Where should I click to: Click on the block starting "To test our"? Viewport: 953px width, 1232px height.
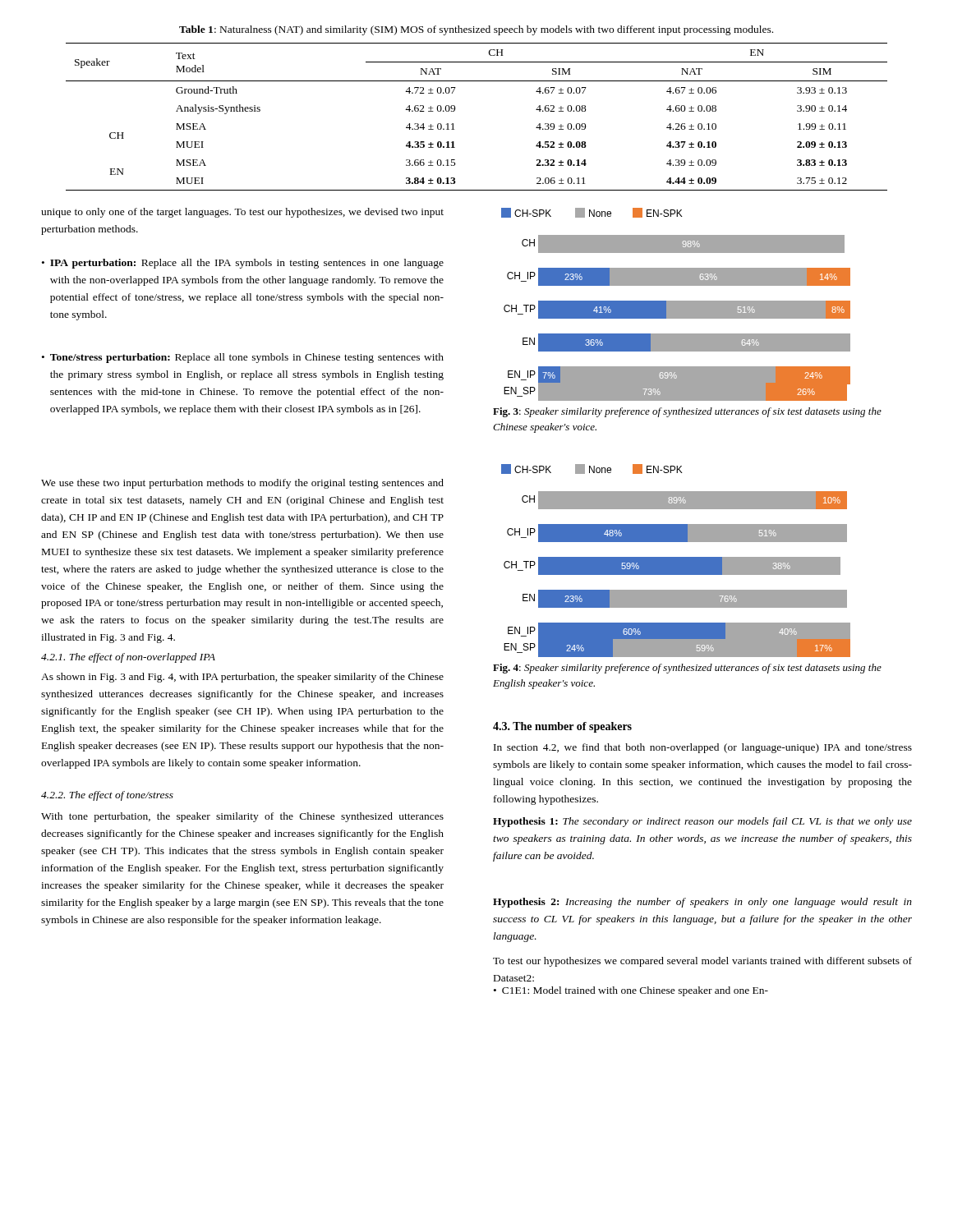pos(702,969)
